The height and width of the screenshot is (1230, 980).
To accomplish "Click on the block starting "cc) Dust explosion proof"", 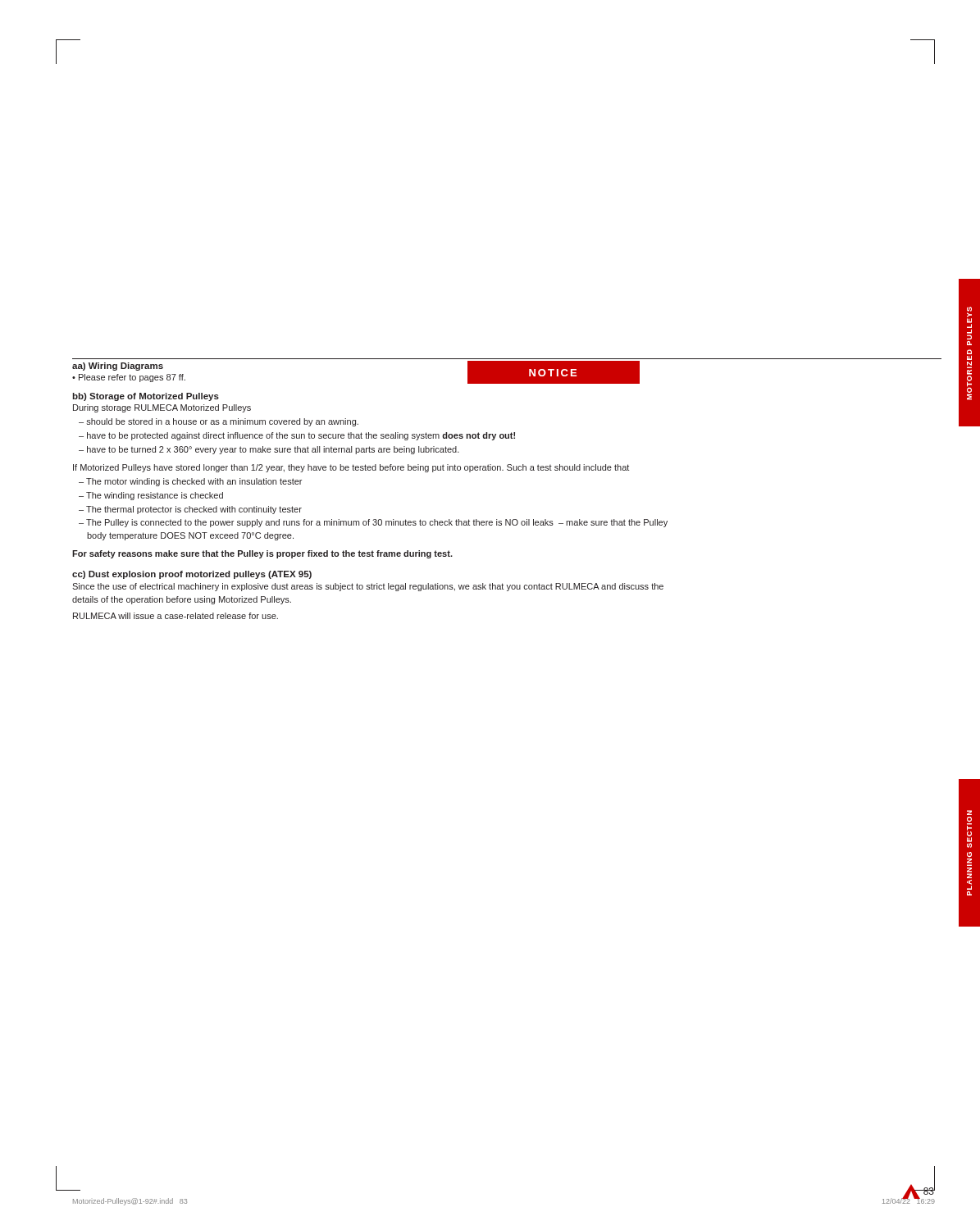I will click(192, 574).
